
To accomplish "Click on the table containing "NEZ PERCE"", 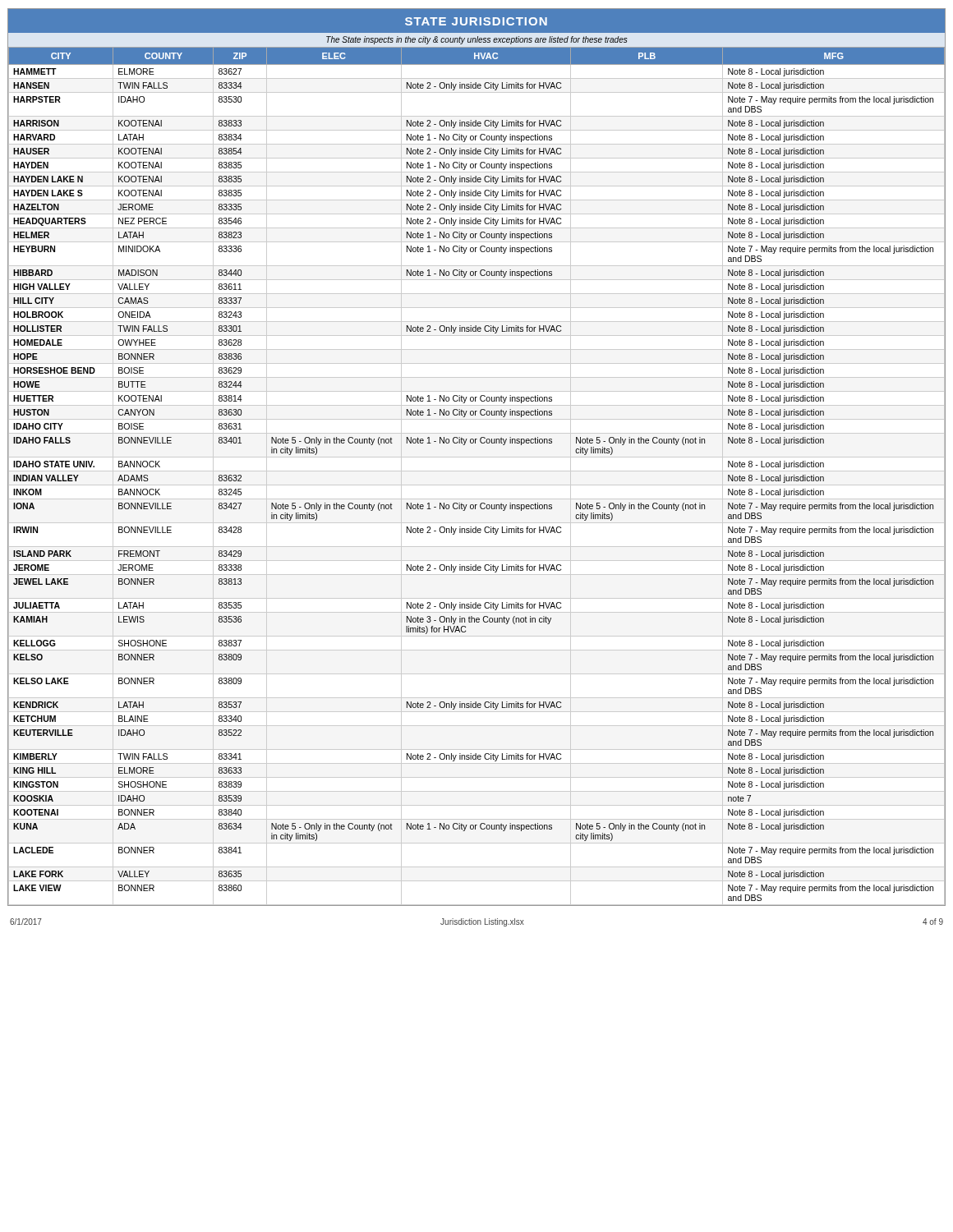I will 476,476.
